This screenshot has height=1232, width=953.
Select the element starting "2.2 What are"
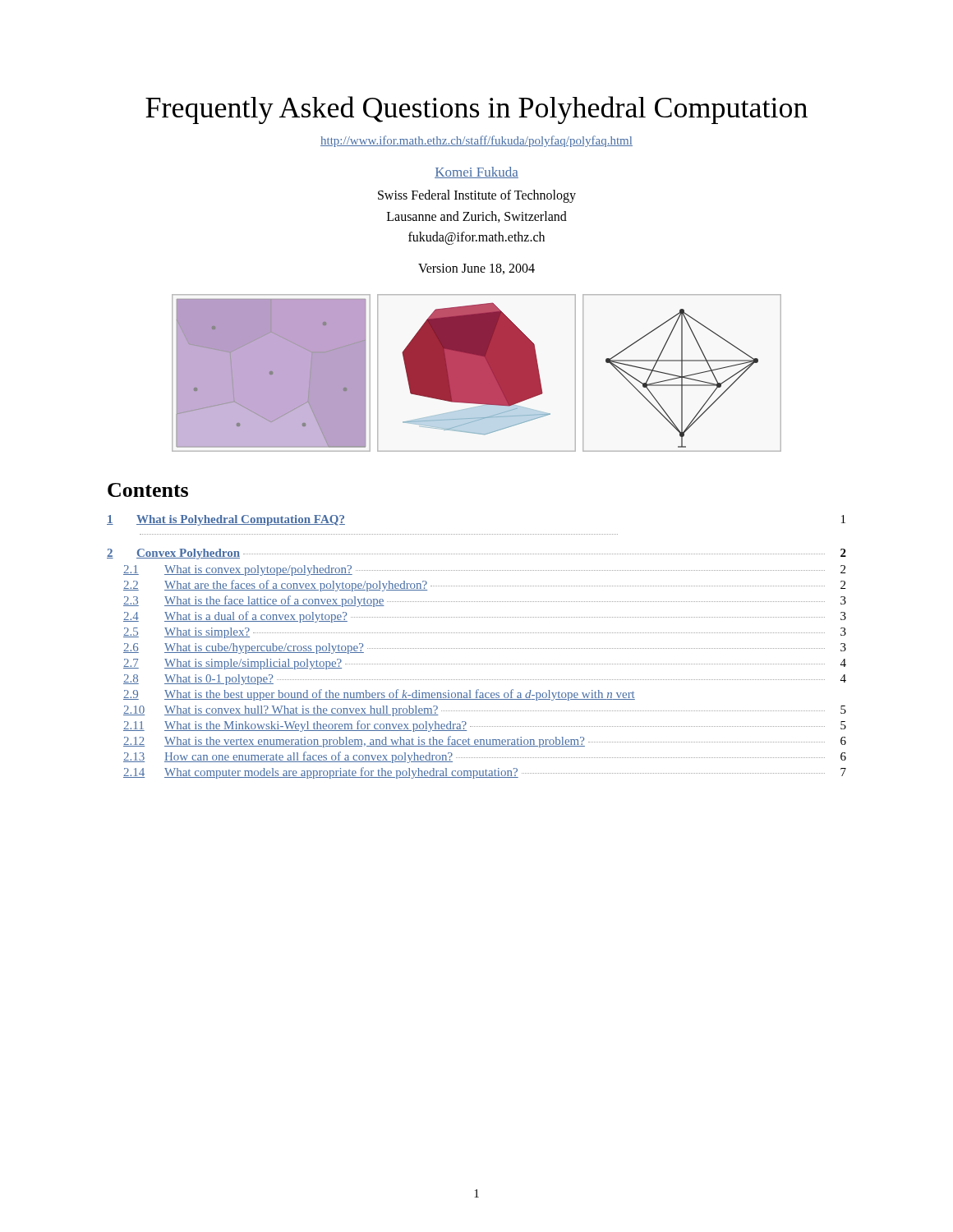[476, 585]
